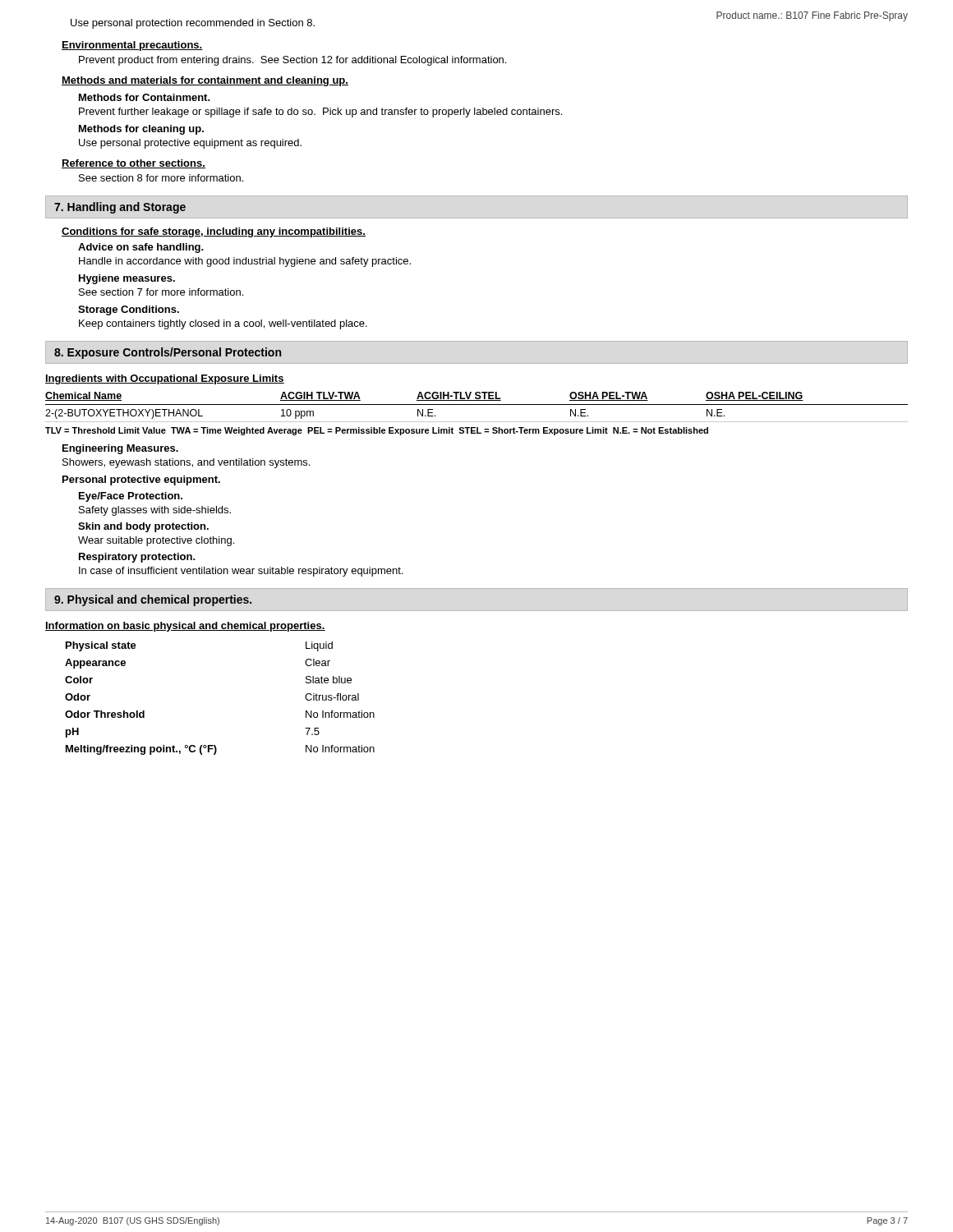
Task: Where is the passage that starts "Showers, eyewash stations, and"?
Action: tap(186, 462)
